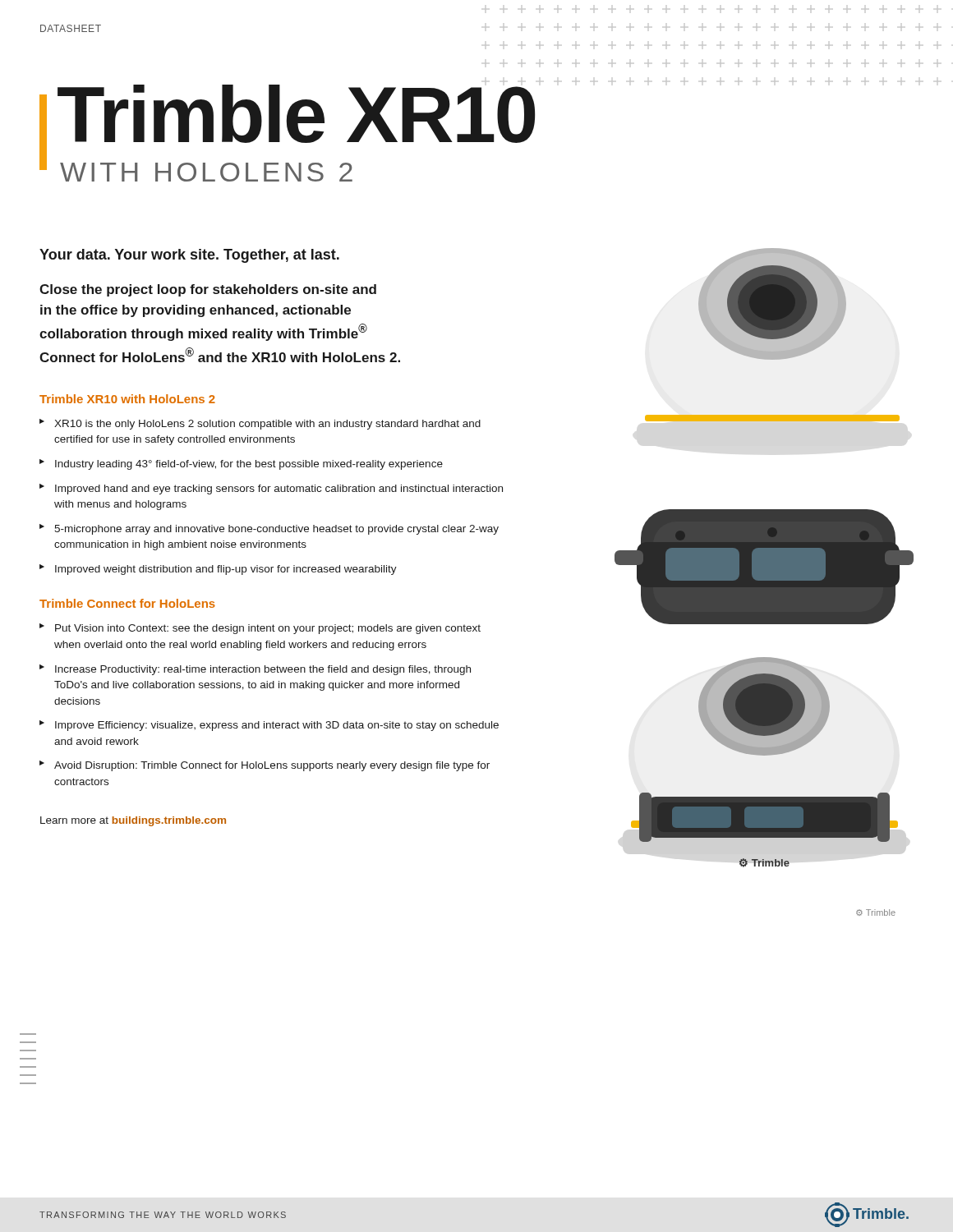Viewport: 953px width, 1232px height.
Task: Click on the element starting "Put Vision into Context: see the design"
Action: [267, 636]
